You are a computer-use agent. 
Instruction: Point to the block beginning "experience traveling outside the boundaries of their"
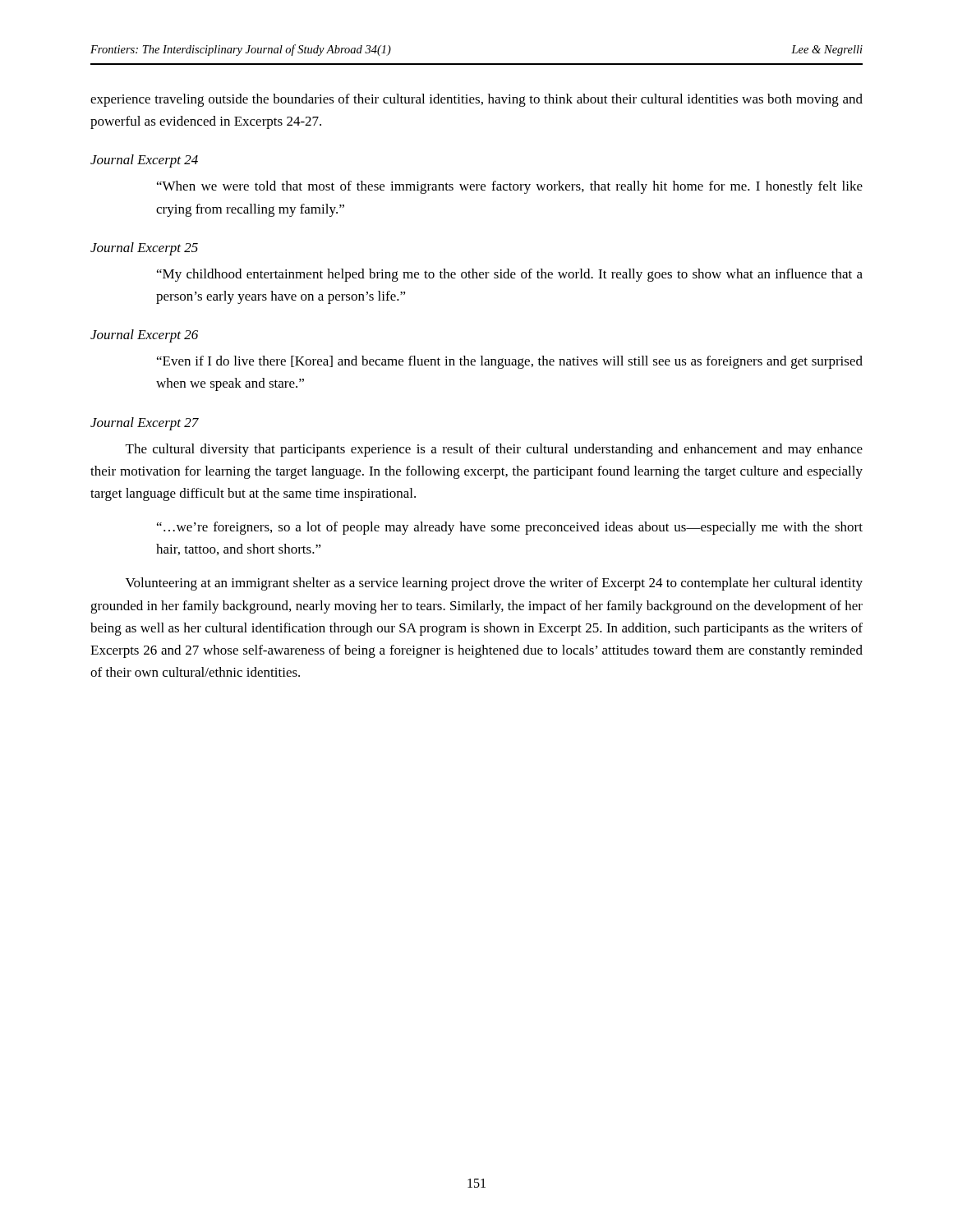point(476,110)
